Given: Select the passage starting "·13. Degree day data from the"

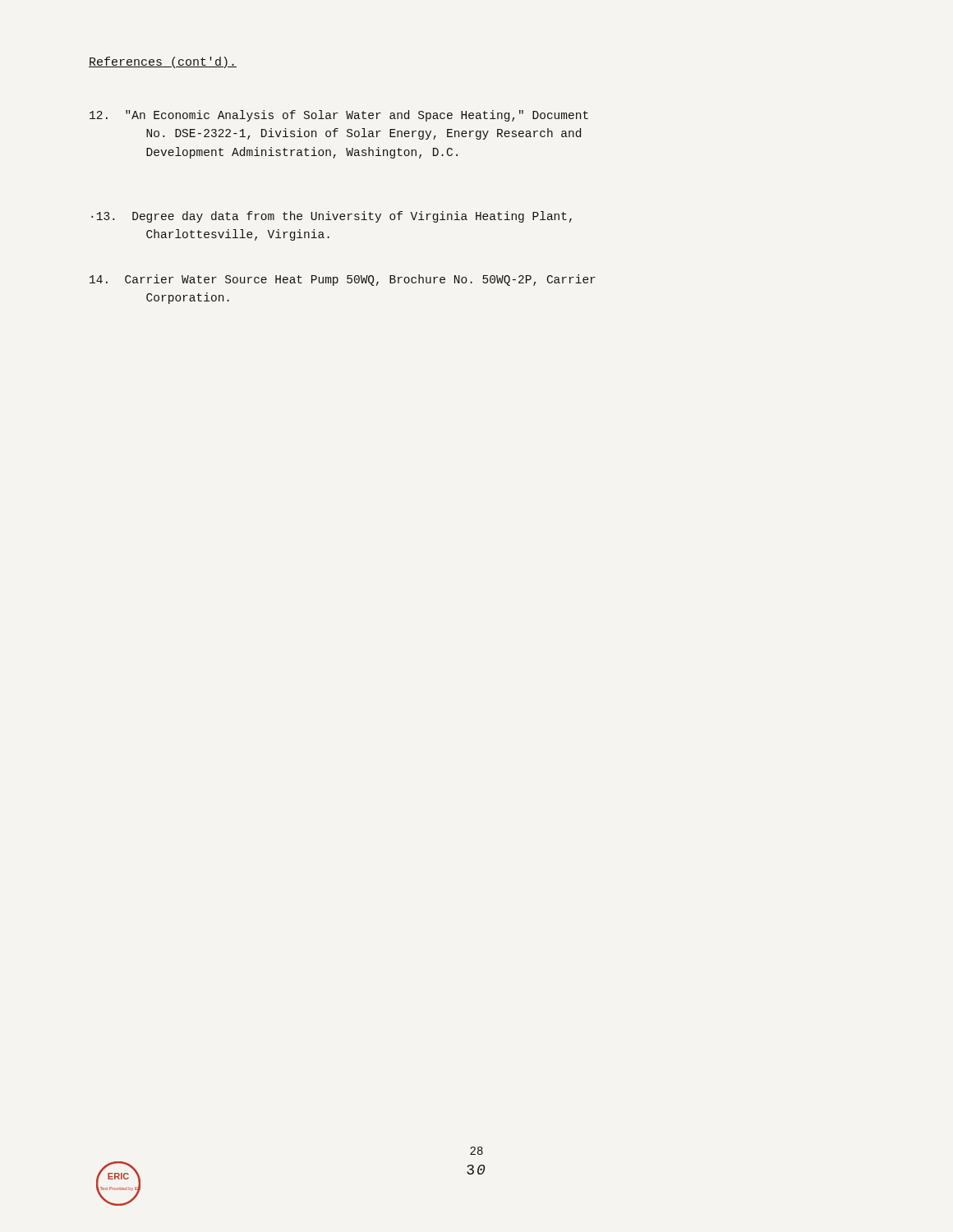Looking at the screenshot, I should [332, 226].
